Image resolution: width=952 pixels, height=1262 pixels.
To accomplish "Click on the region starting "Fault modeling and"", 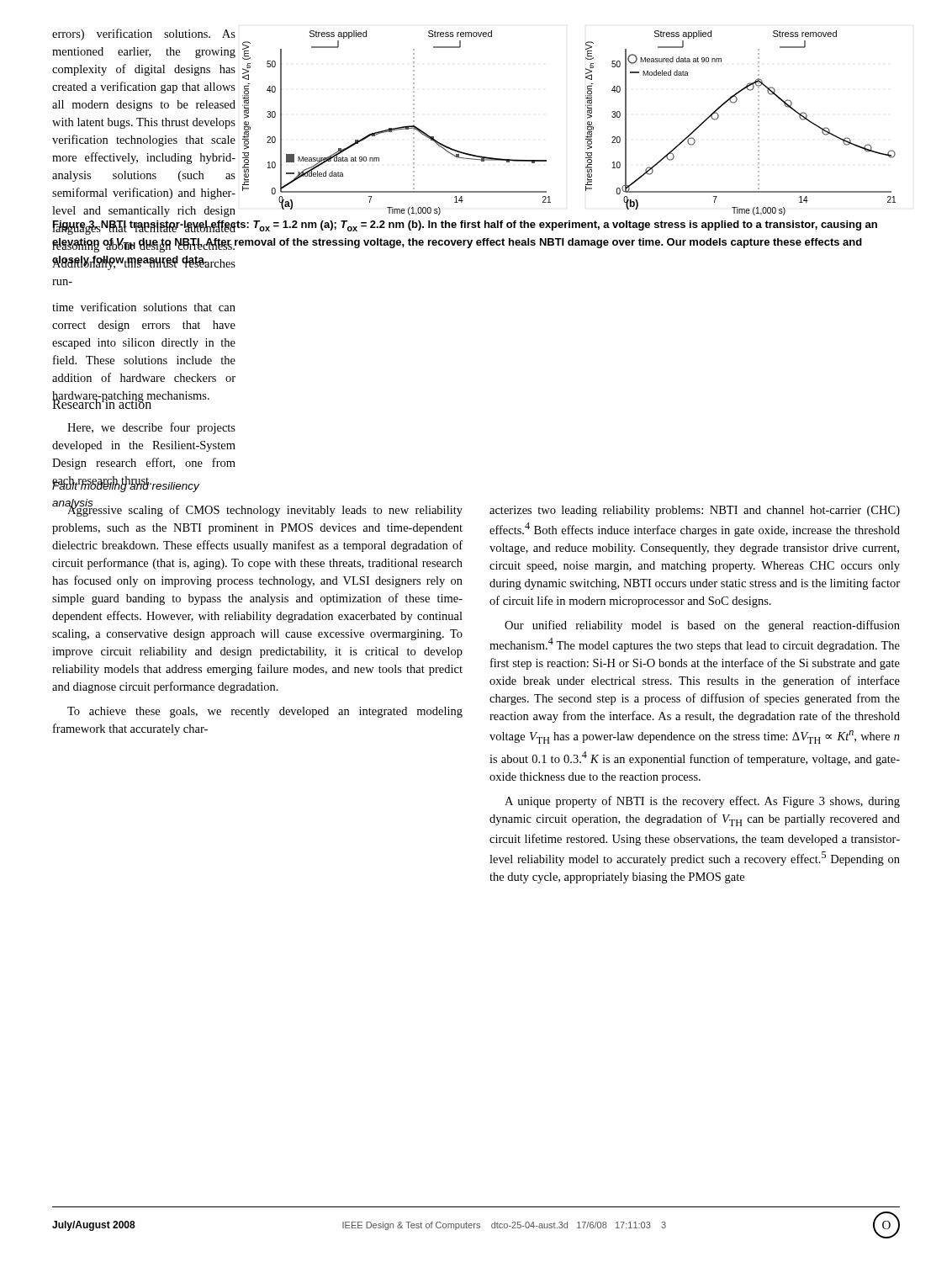I will [x=126, y=494].
